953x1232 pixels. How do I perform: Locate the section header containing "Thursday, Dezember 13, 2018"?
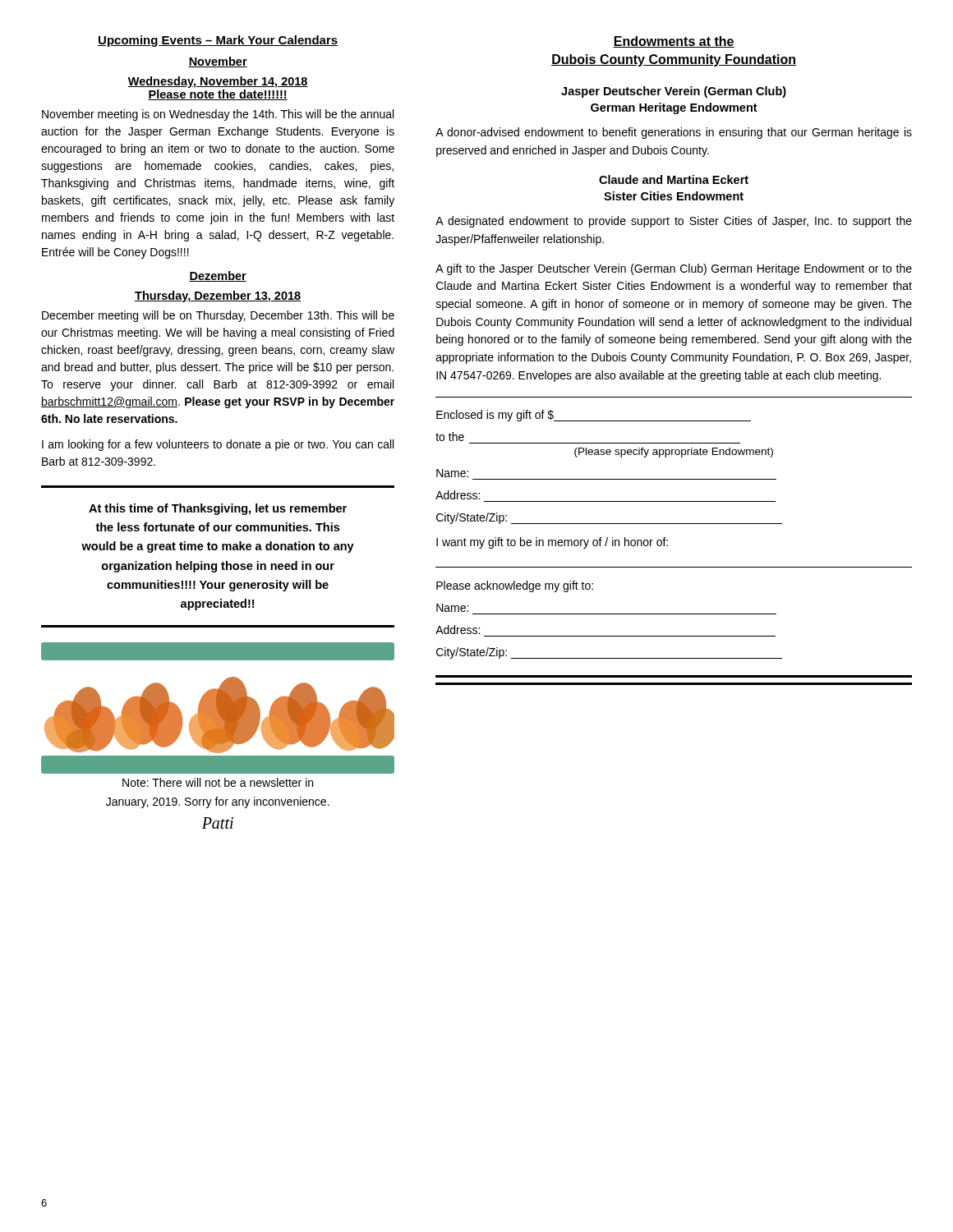218,296
